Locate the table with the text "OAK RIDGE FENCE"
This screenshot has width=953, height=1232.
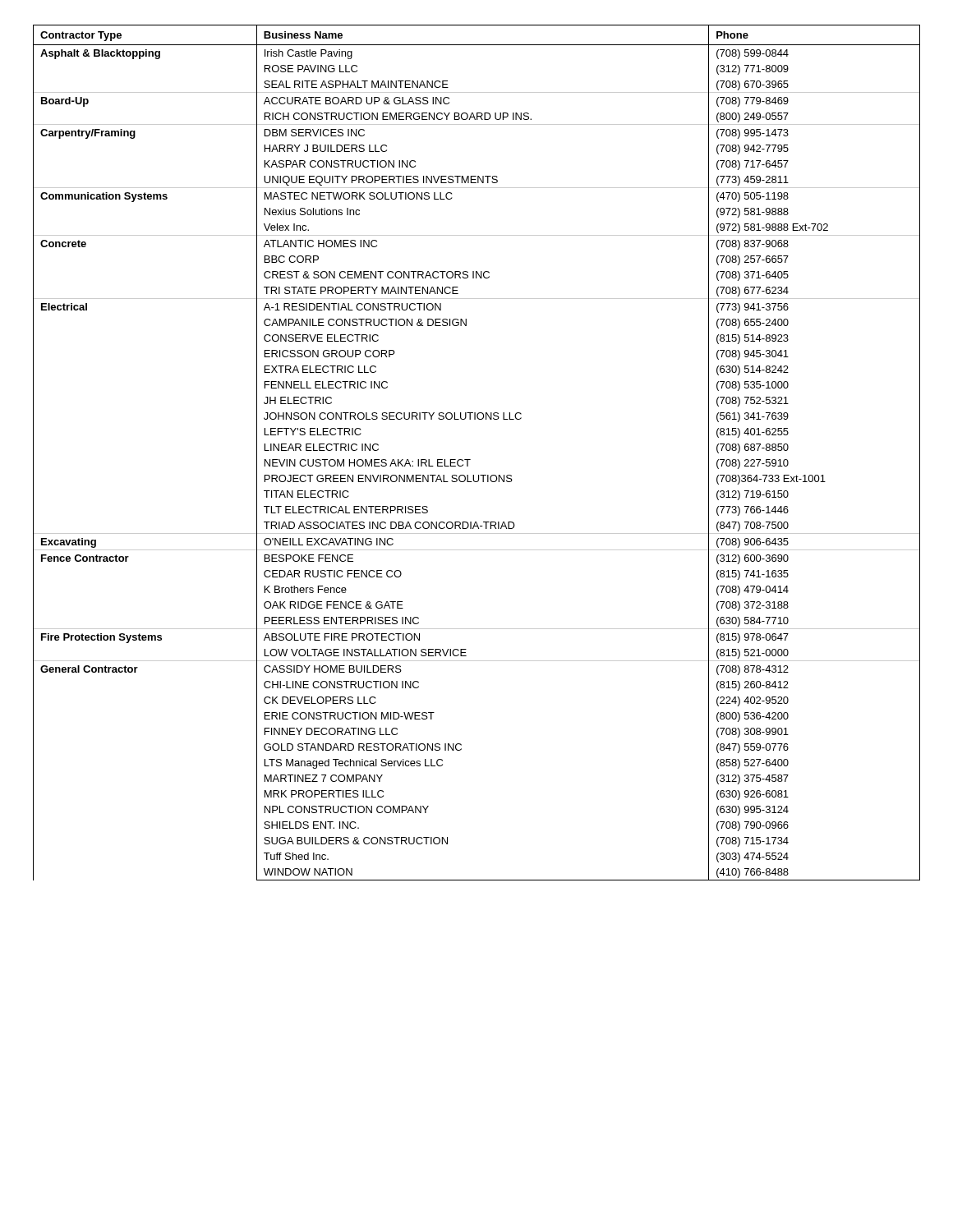tap(476, 453)
